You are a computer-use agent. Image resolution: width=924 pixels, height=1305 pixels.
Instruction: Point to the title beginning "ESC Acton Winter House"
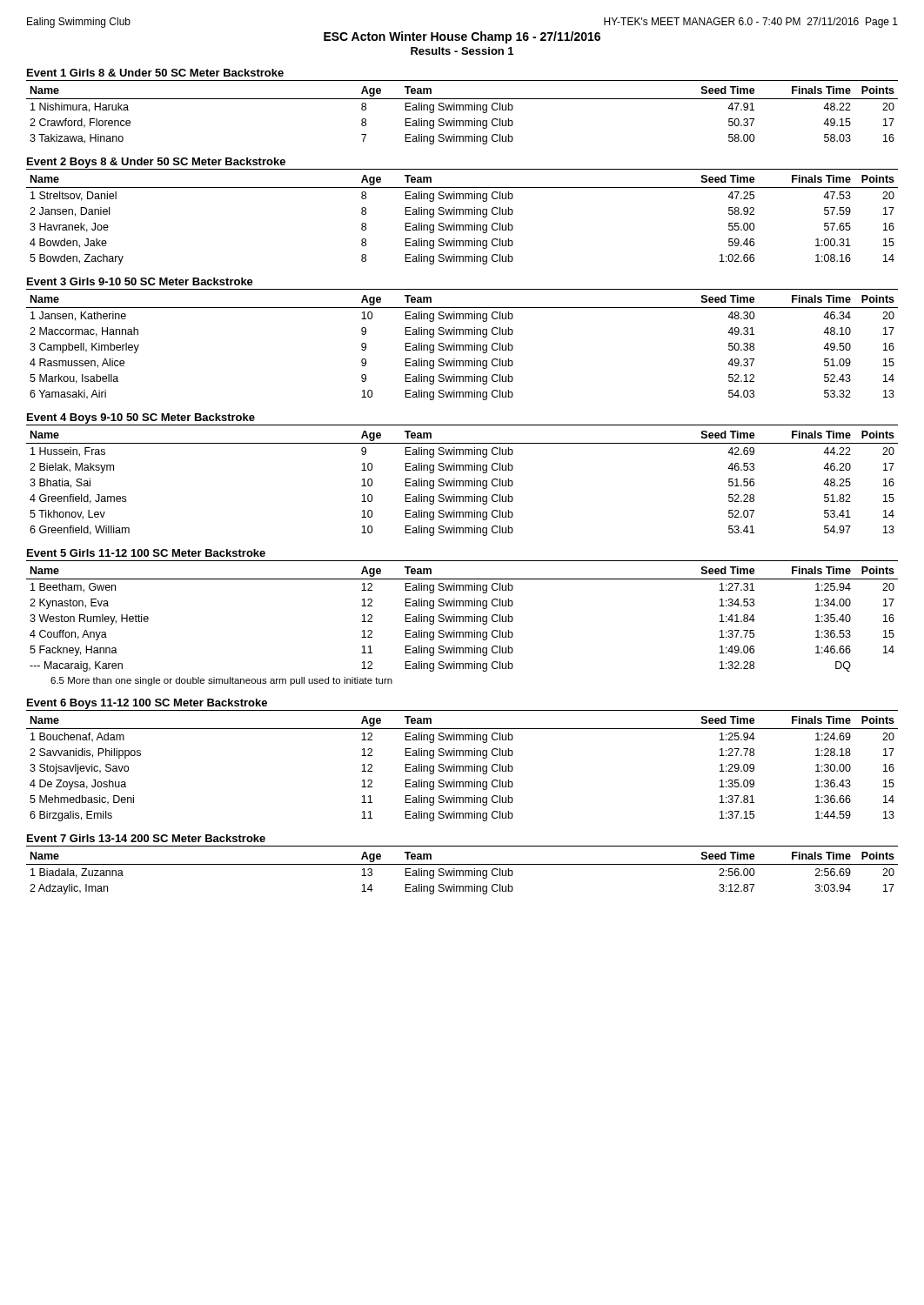[462, 37]
